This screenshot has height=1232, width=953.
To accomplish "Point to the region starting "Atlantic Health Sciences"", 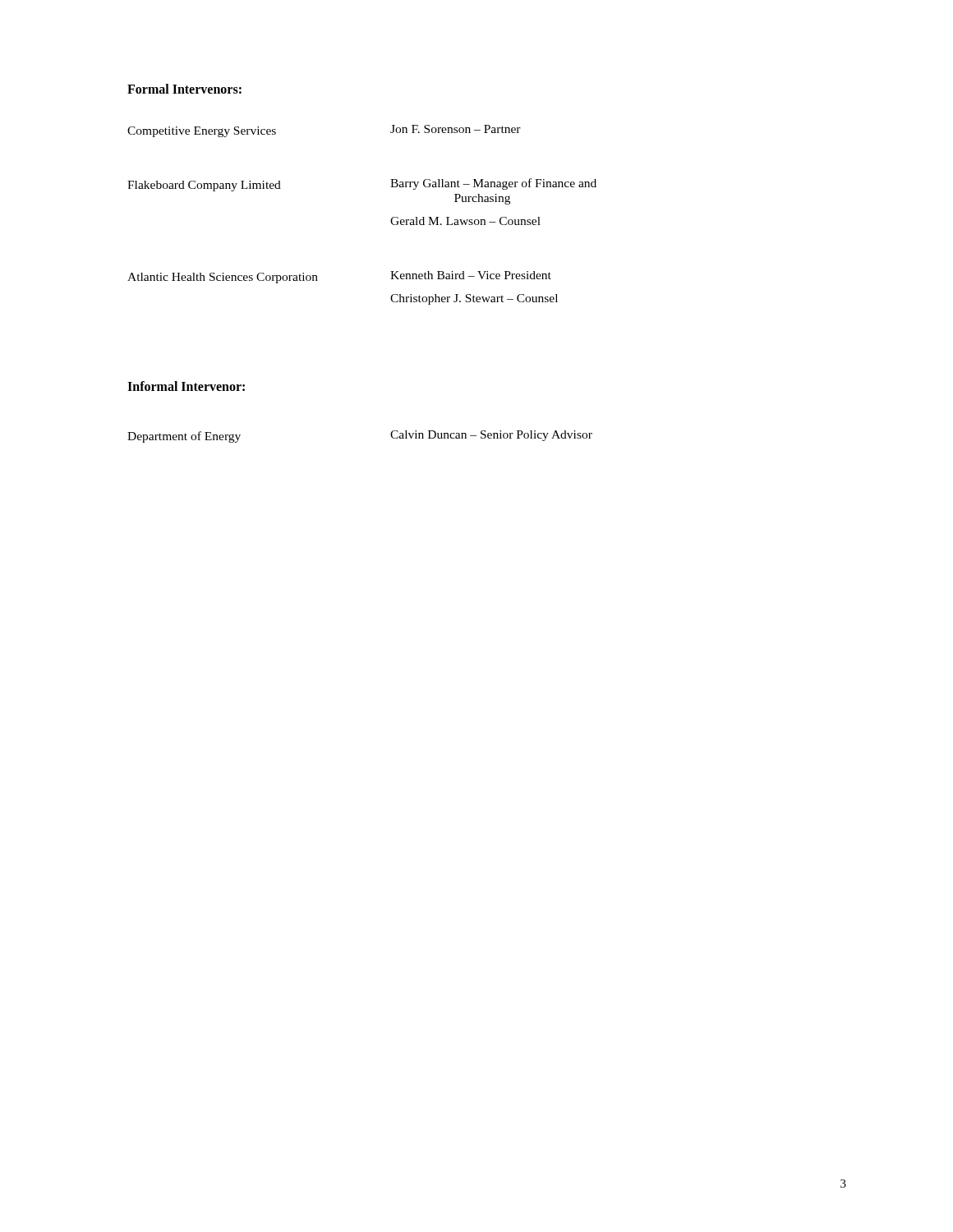I will click(x=487, y=291).
